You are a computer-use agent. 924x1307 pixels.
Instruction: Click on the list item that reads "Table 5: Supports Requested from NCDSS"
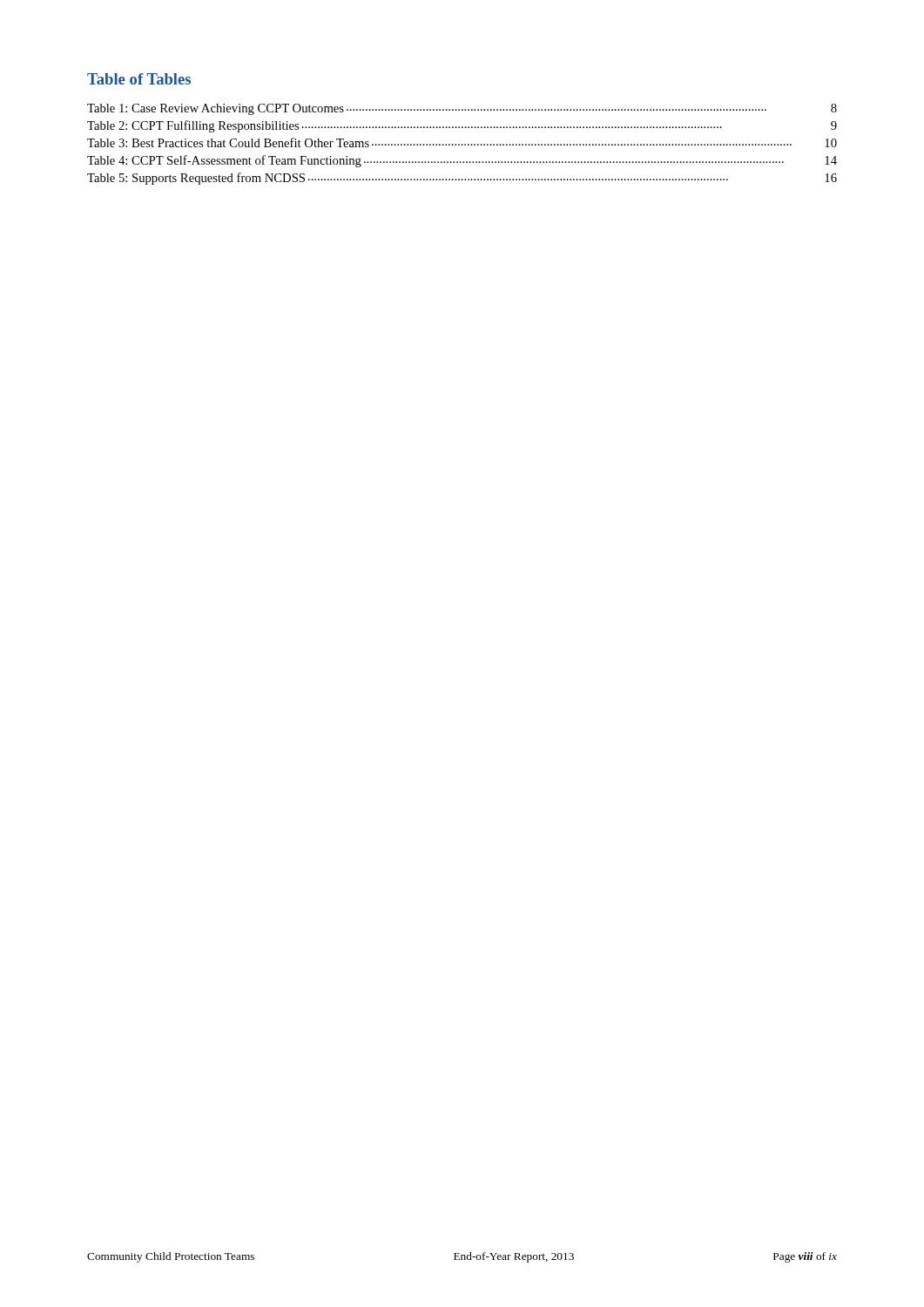tap(462, 178)
